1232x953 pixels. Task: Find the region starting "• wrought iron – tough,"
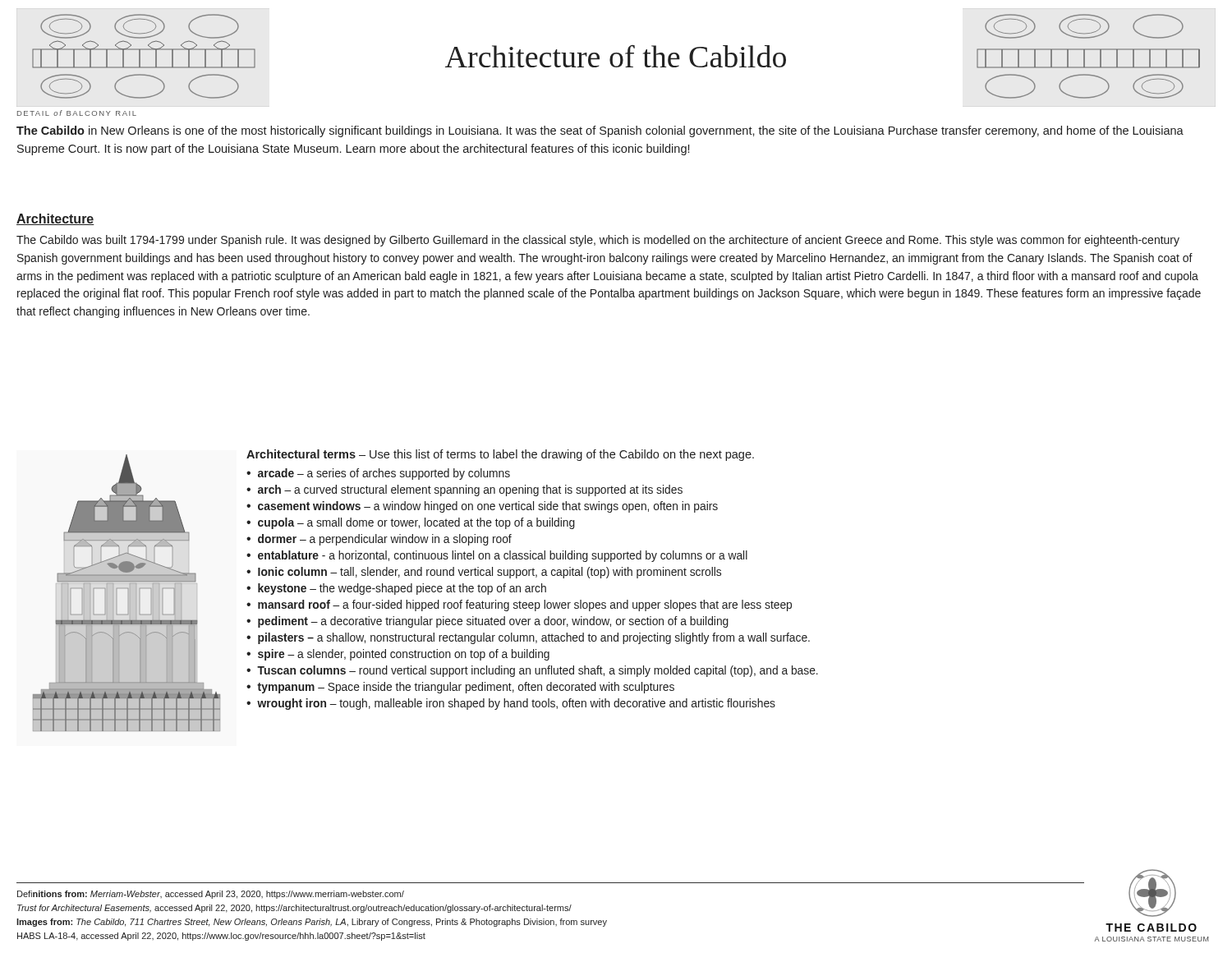tap(511, 703)
